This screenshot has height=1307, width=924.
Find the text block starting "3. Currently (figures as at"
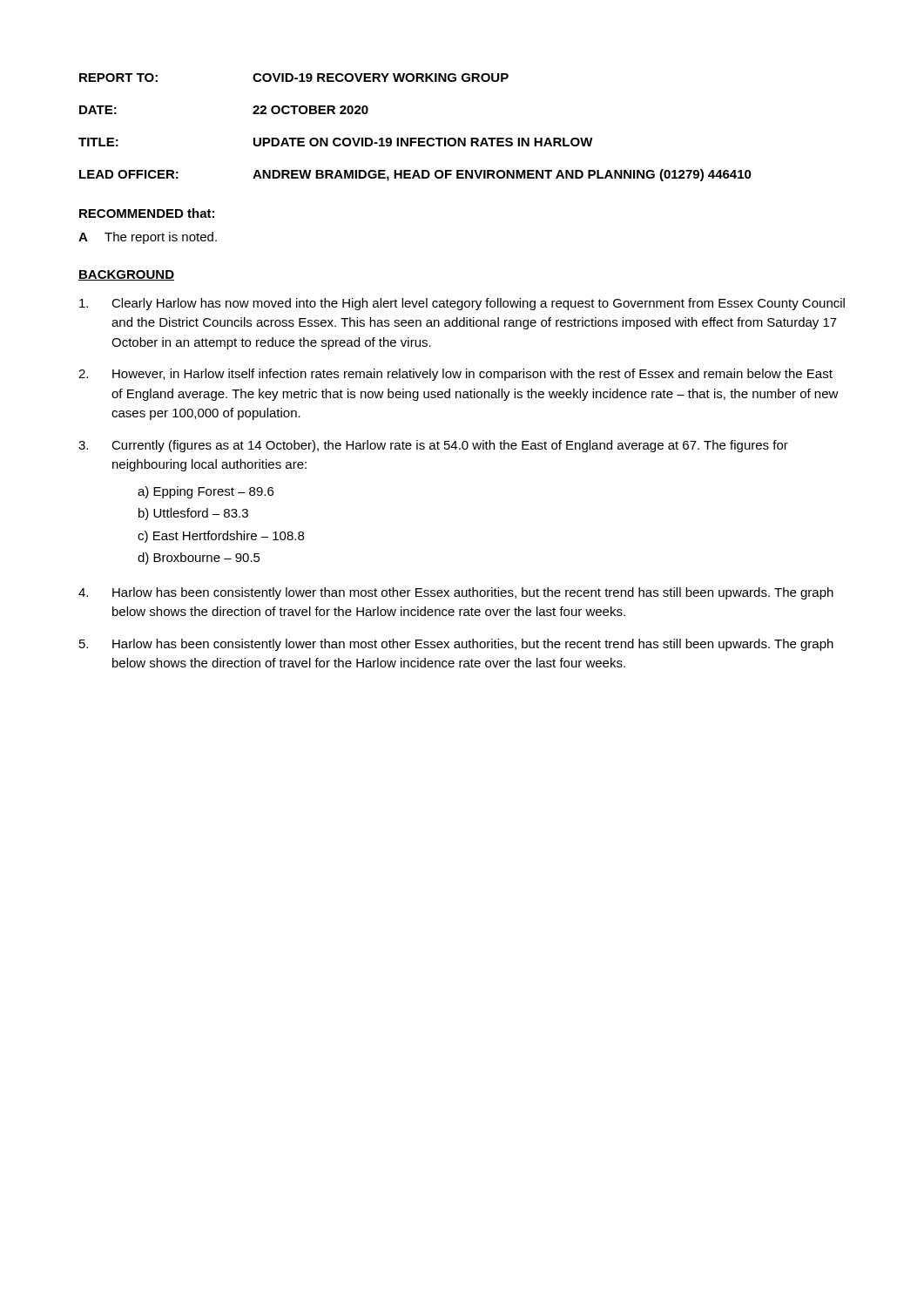click(x=433, y=446)
